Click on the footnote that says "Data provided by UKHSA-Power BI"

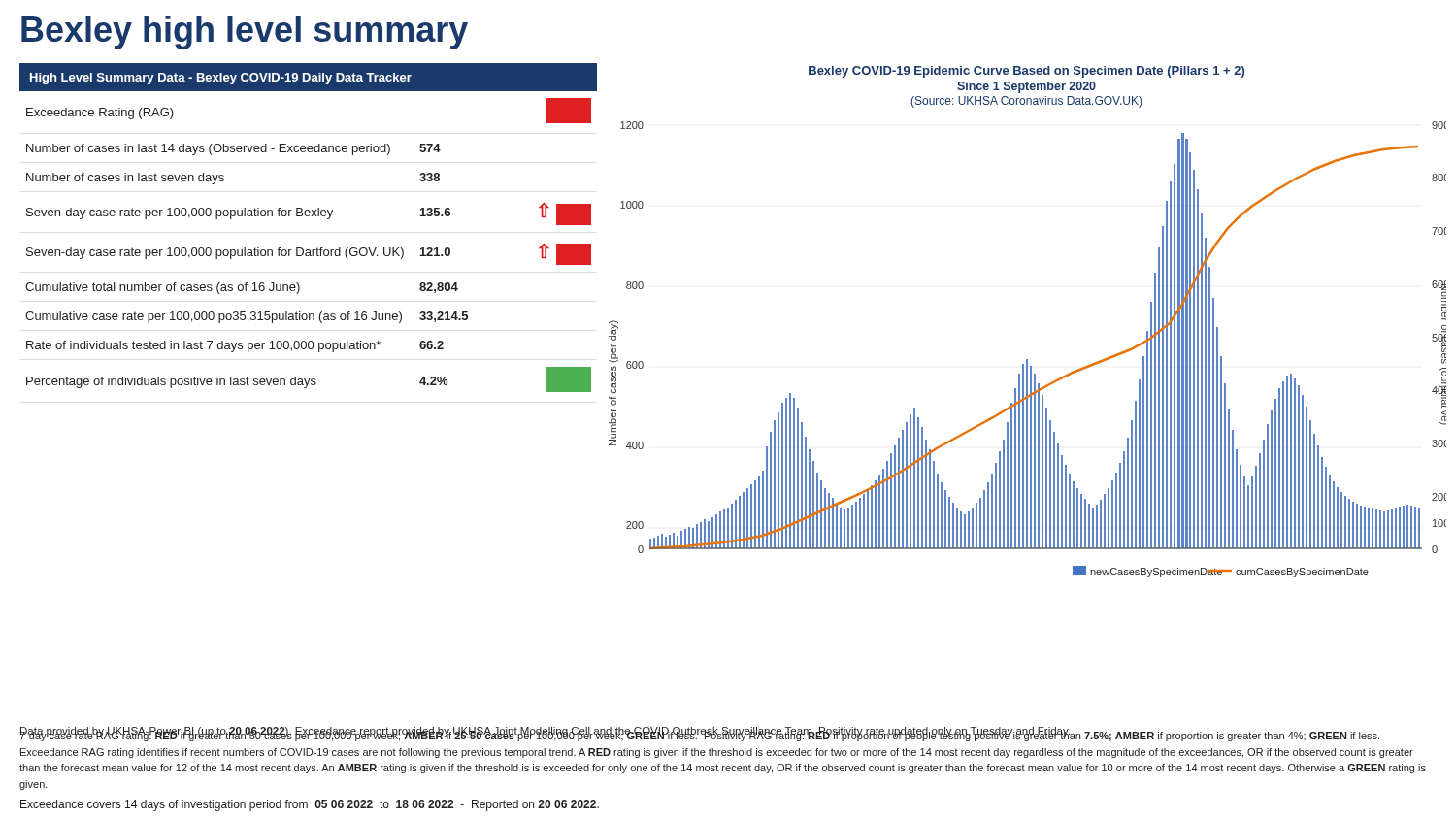coord(545,731)
